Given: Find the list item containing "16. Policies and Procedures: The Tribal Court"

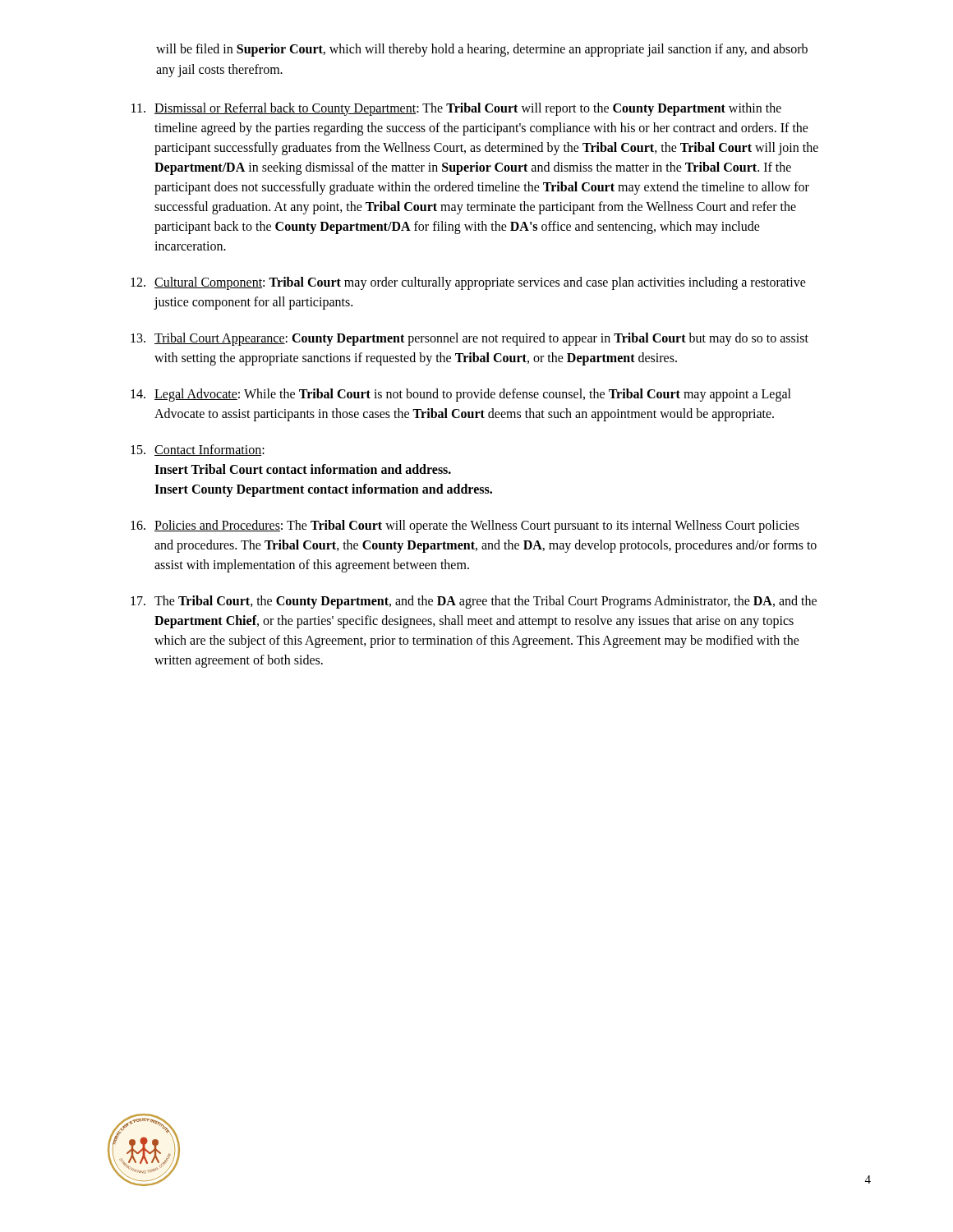Looking at the screenshot, I should [464, 545].
